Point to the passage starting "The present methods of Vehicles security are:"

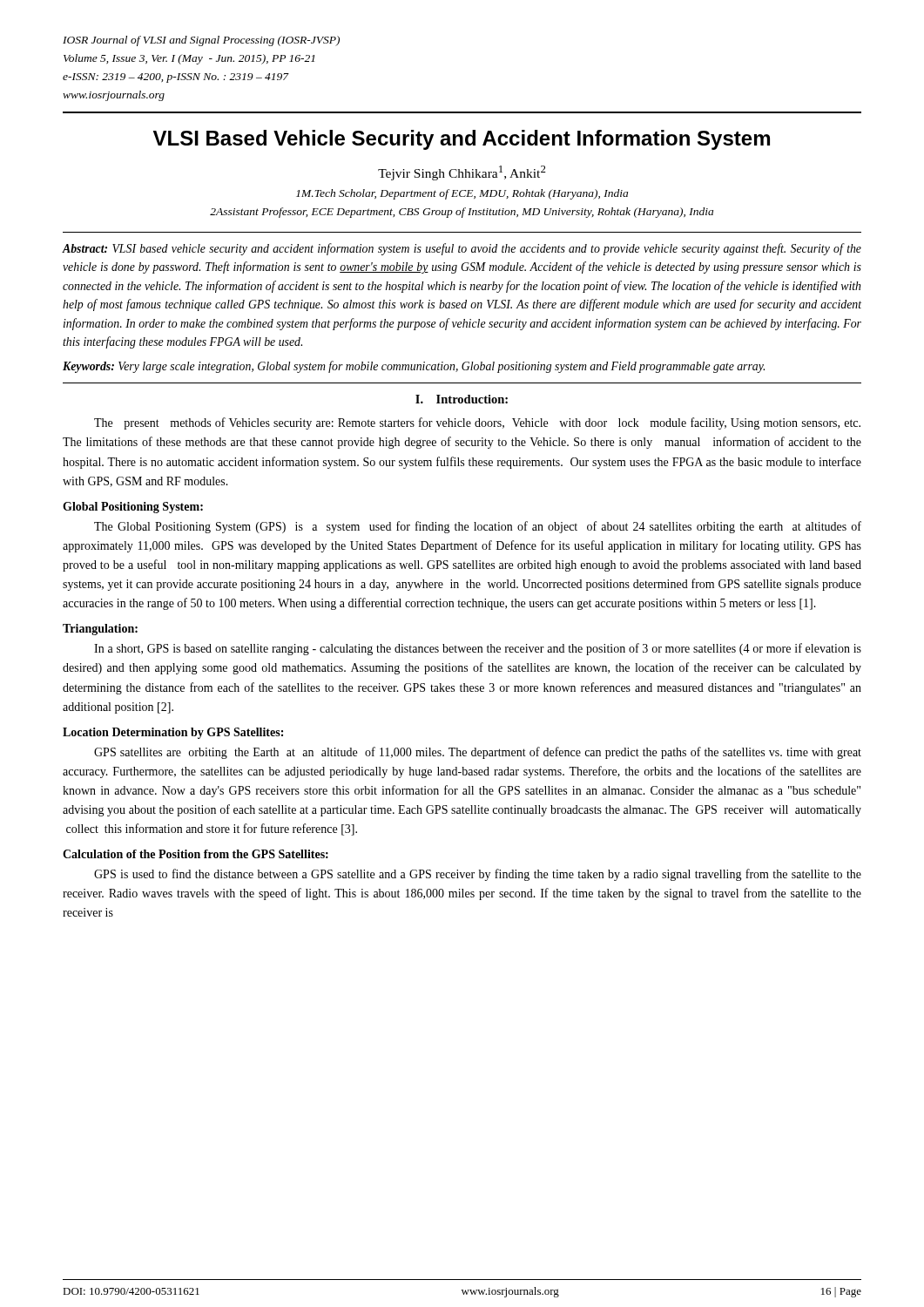[462, 453]
